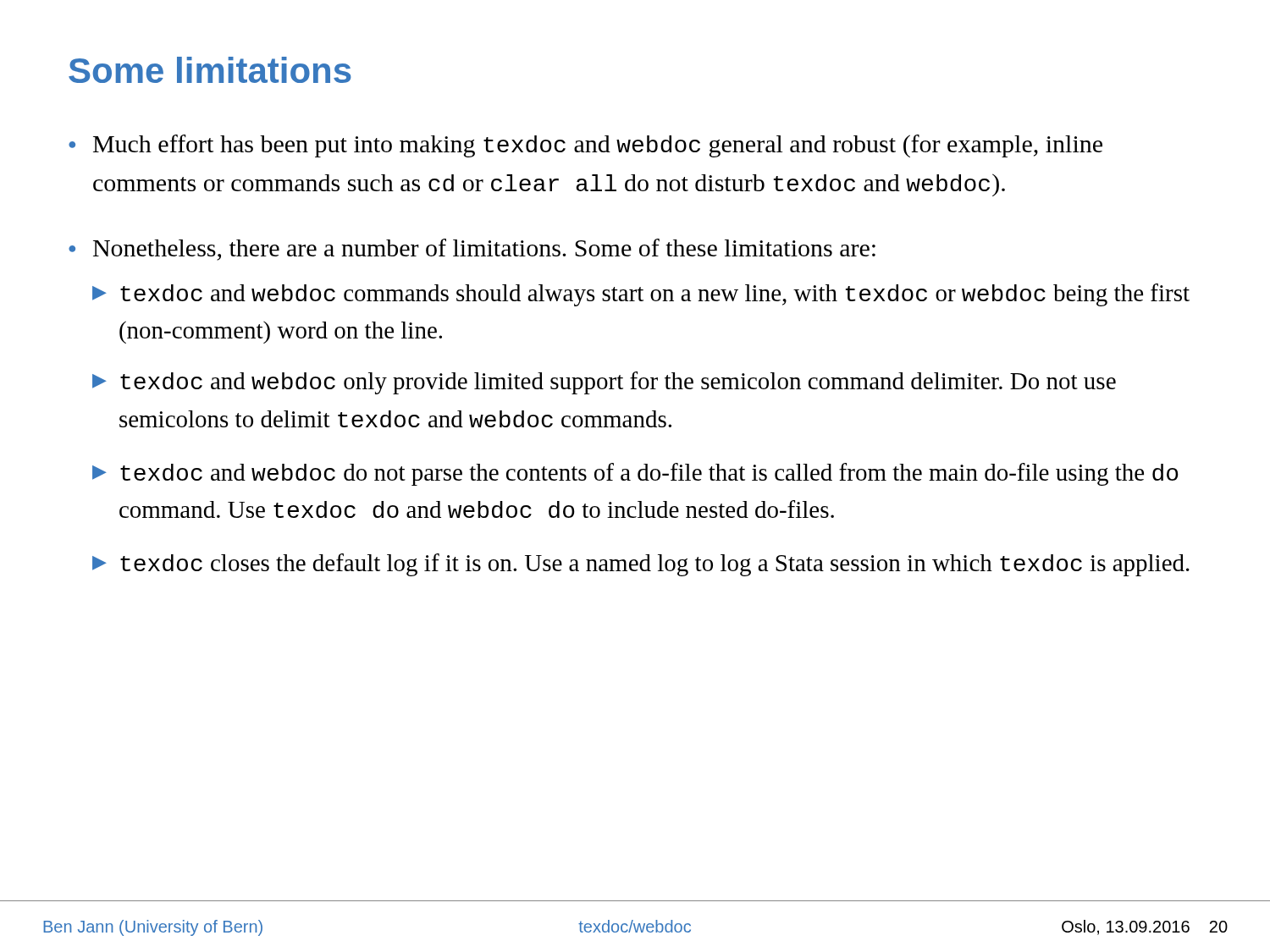Viewport: 1270px width, 952px height.
Task: Select the passage starting "▶ texdoc and webdoc commands should always"
Action: coord(647,311)
